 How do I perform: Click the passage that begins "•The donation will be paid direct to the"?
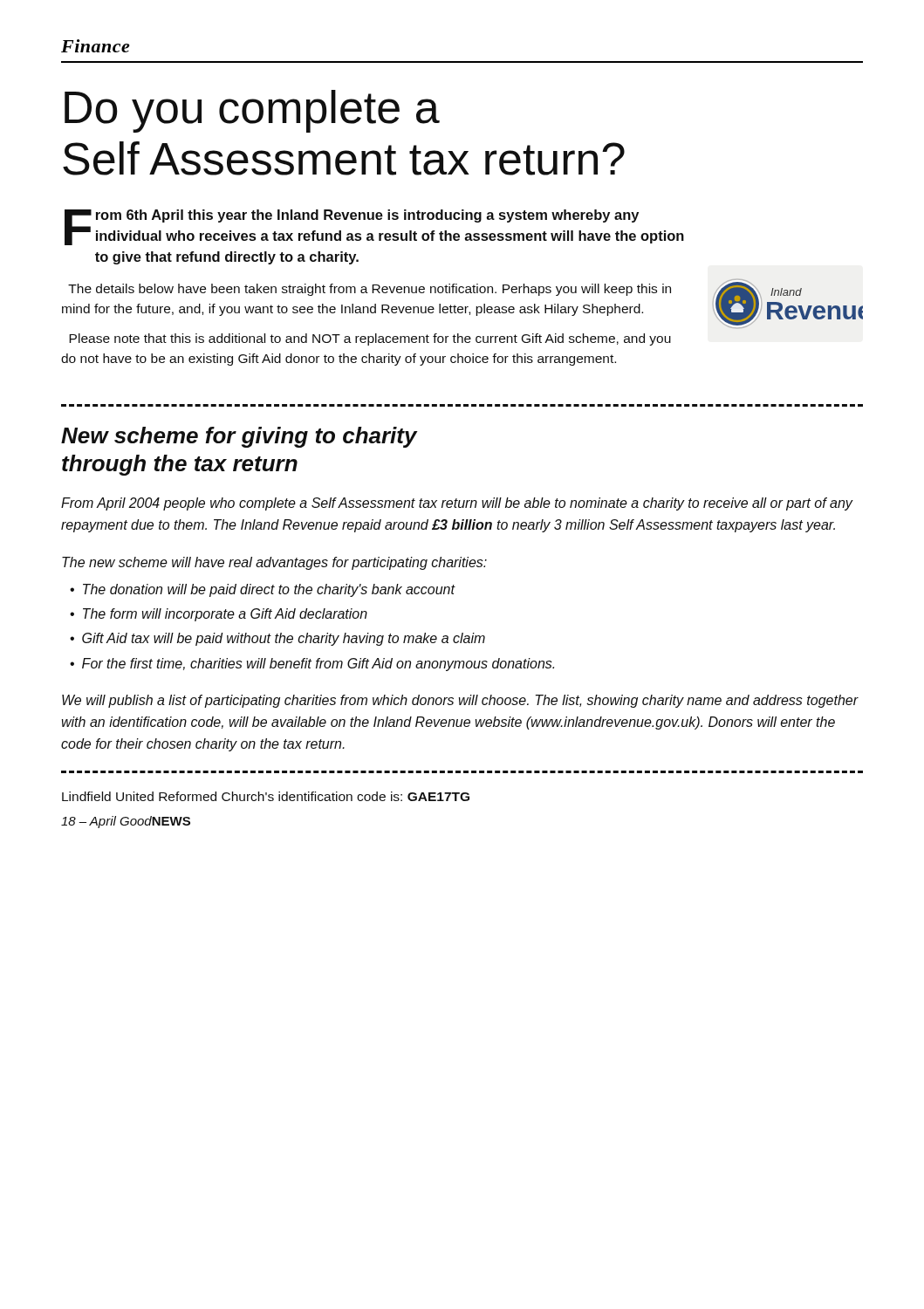point(262,590)
